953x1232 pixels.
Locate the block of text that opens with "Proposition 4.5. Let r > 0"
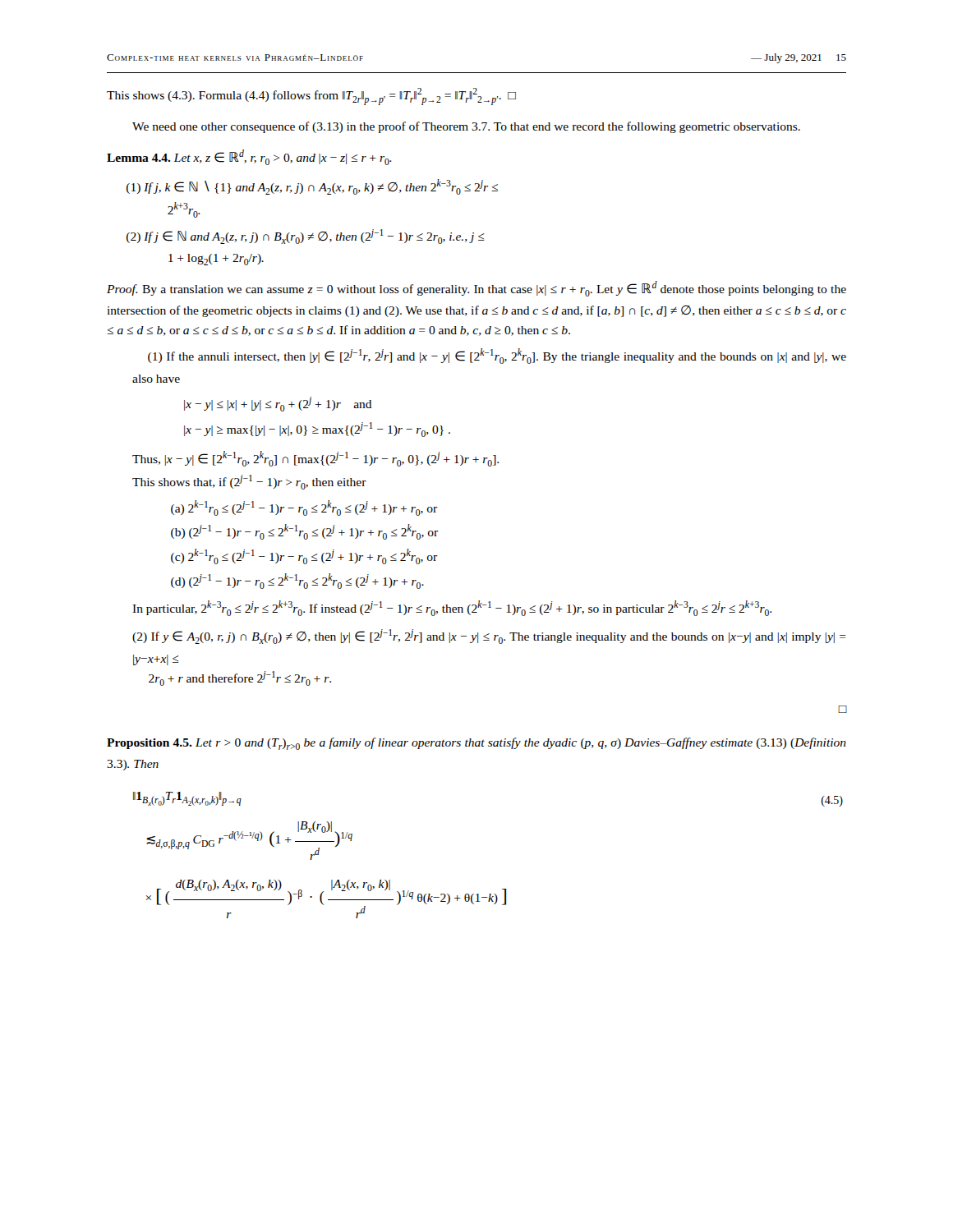[476, 753]
